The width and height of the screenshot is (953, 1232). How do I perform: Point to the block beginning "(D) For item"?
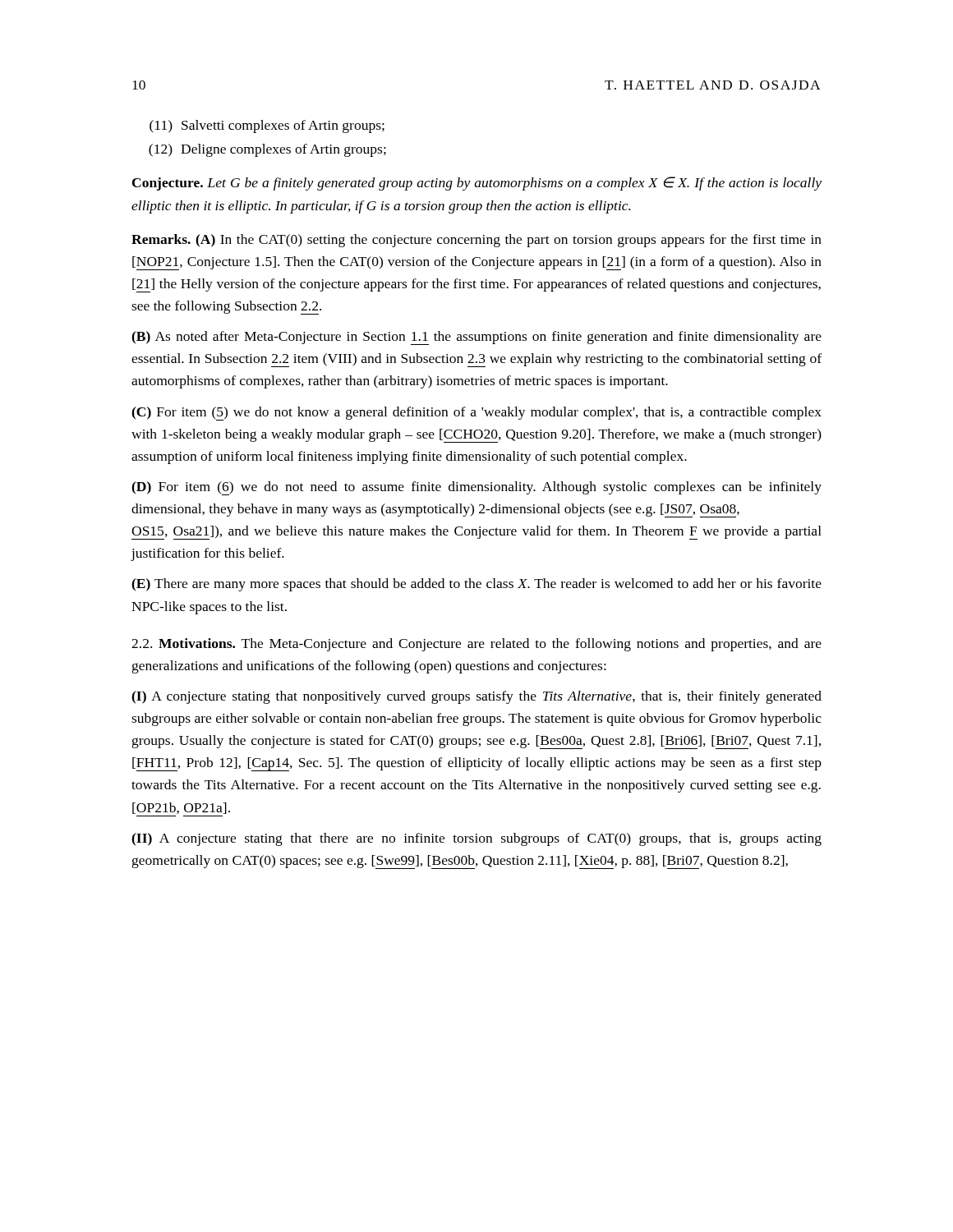476,520
